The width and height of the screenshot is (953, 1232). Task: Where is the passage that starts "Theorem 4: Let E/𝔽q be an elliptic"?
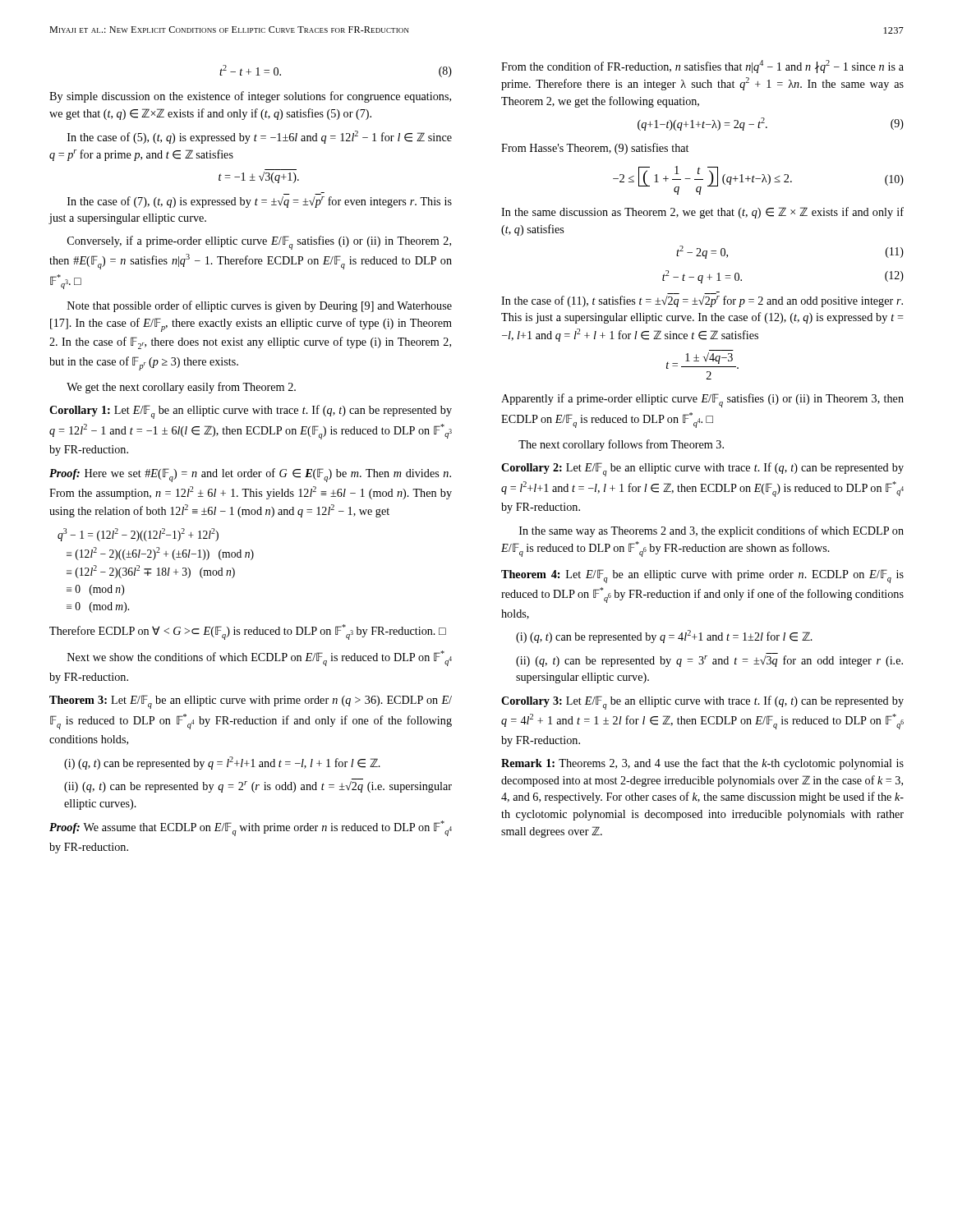702,594
